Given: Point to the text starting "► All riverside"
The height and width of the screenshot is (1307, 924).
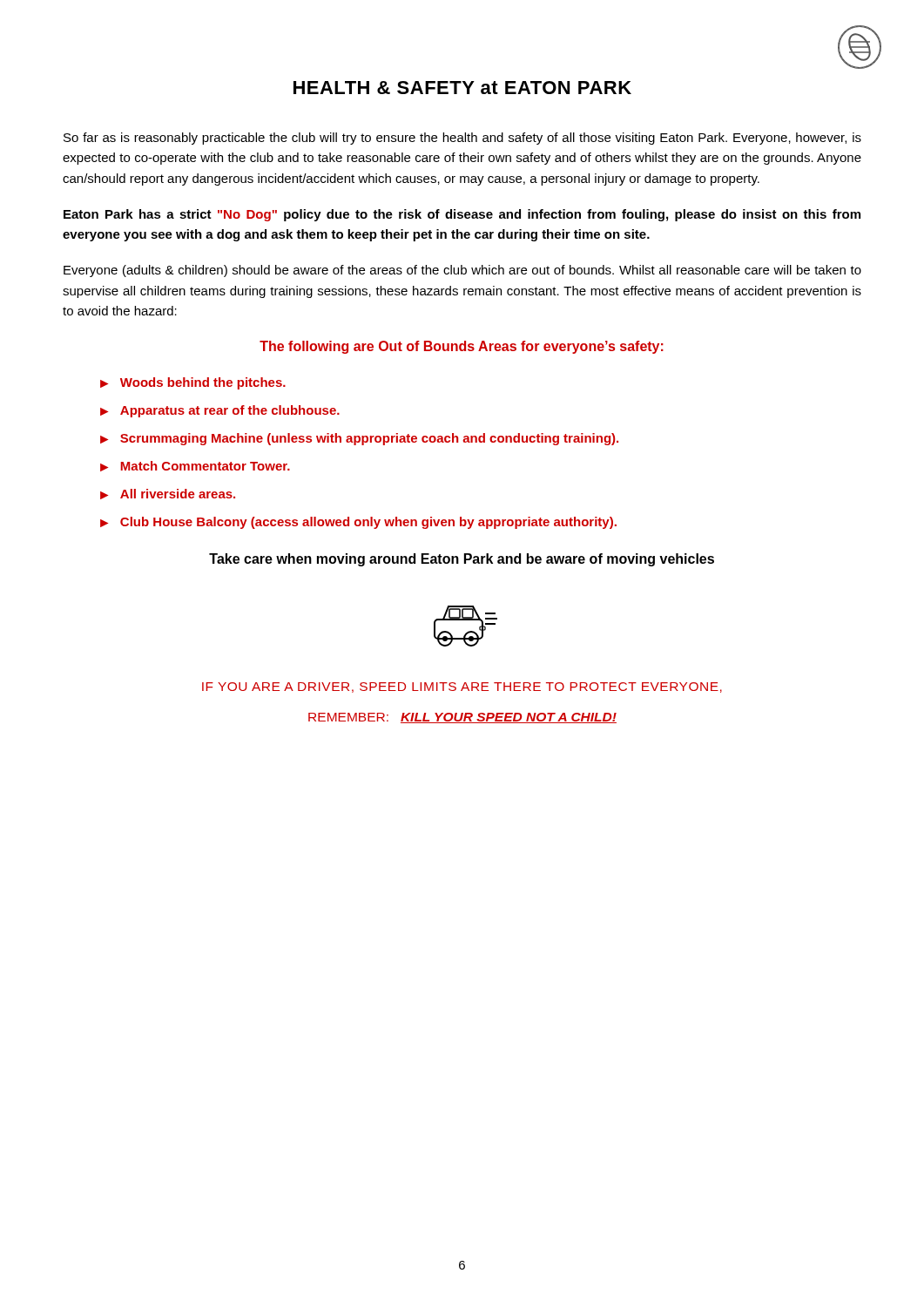Looking at the screenshot, I should click(167, 495).
